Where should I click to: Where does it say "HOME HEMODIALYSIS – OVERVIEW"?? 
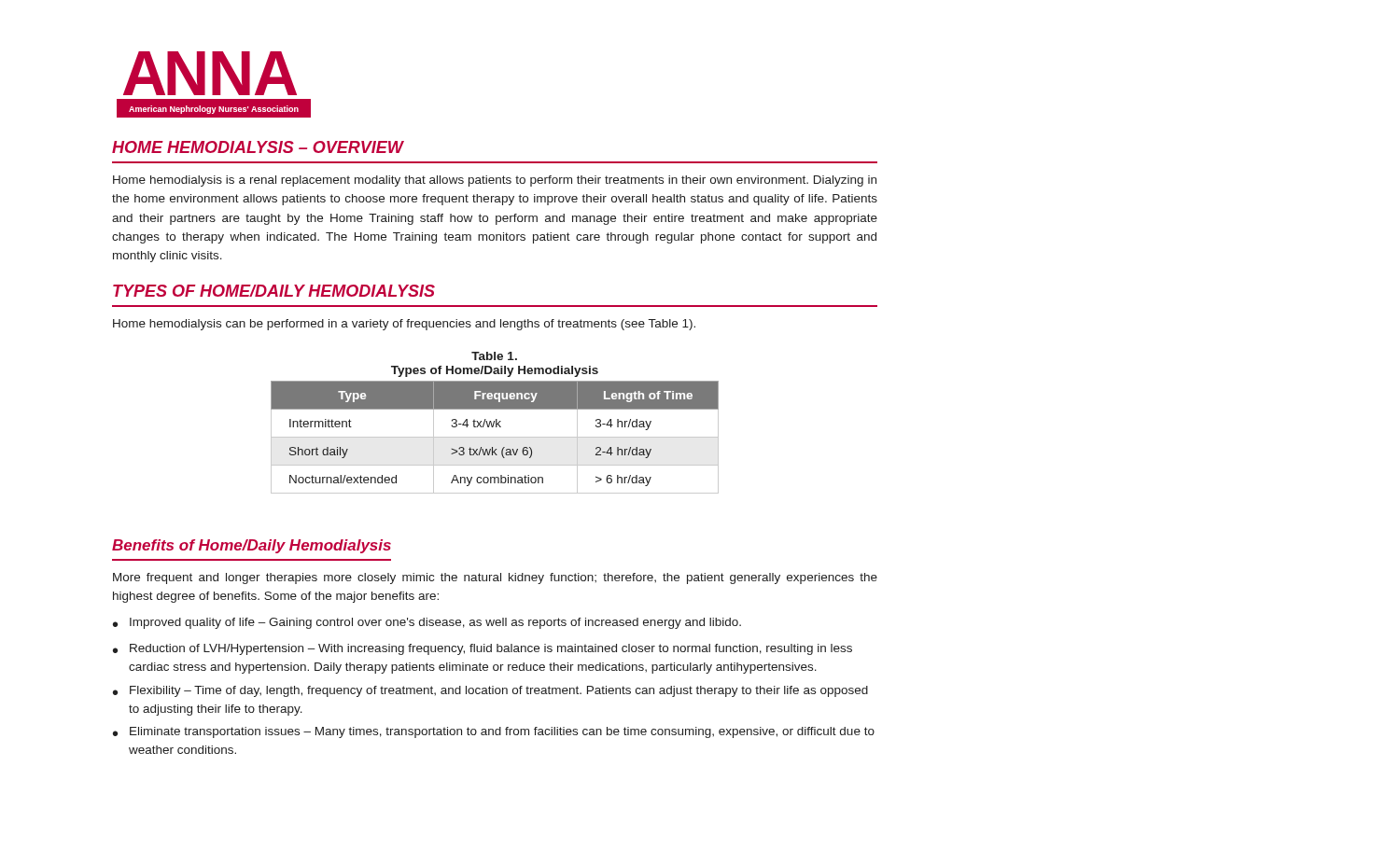click(257, 147)
